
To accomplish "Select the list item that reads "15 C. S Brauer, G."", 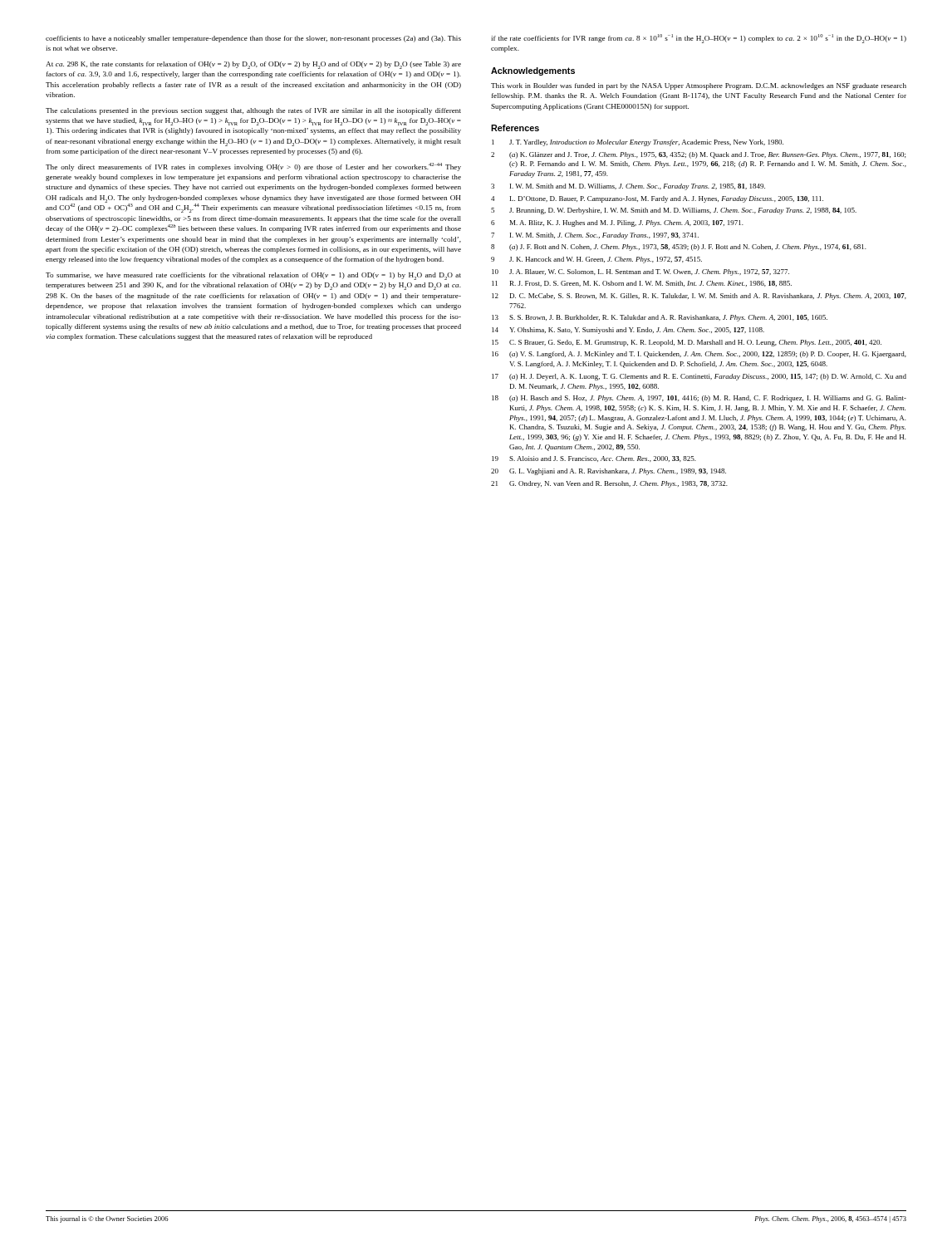I will (x=699, y=343).
